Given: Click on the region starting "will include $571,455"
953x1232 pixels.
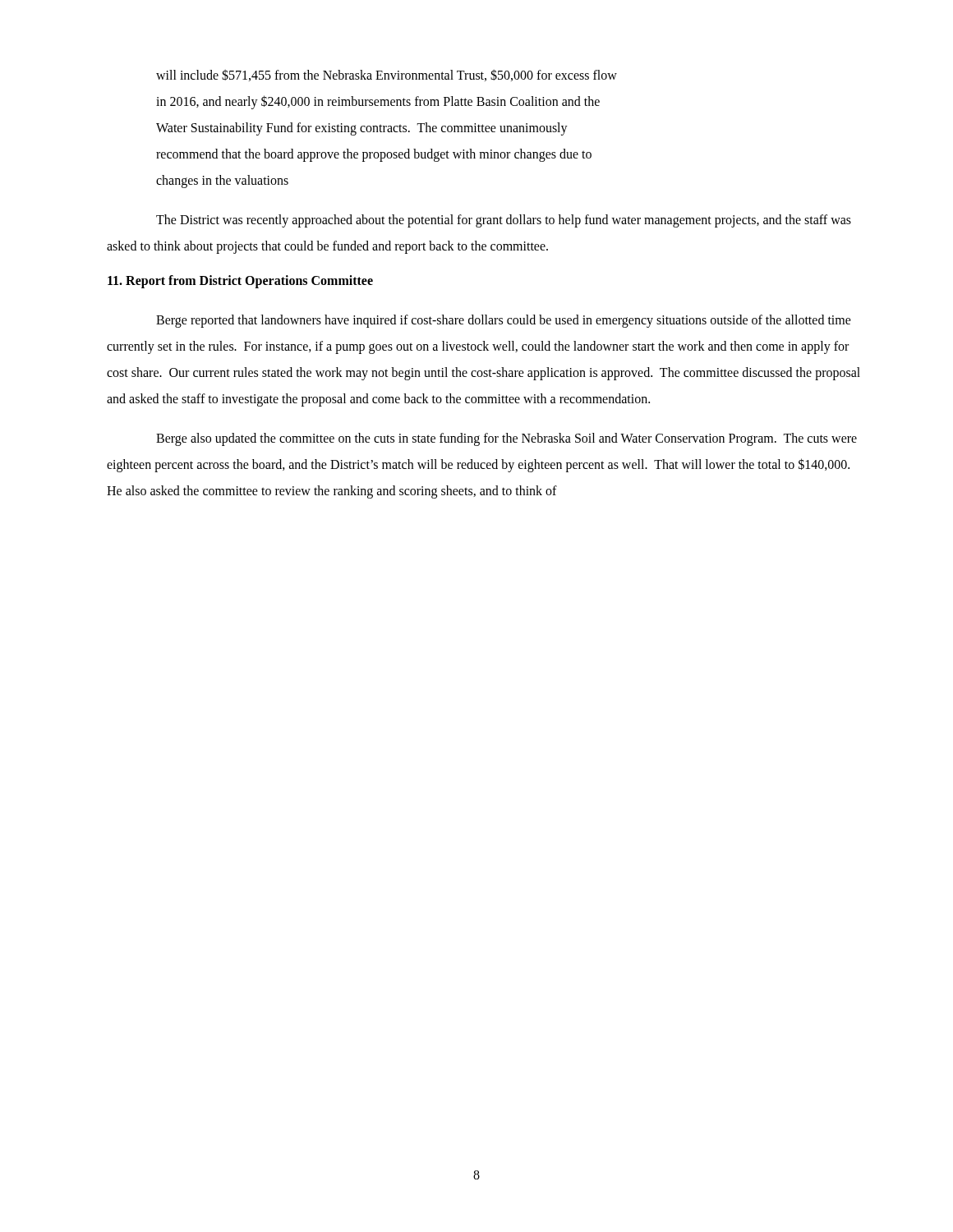Looking at the screenshot, I should (x=509, y=128).
